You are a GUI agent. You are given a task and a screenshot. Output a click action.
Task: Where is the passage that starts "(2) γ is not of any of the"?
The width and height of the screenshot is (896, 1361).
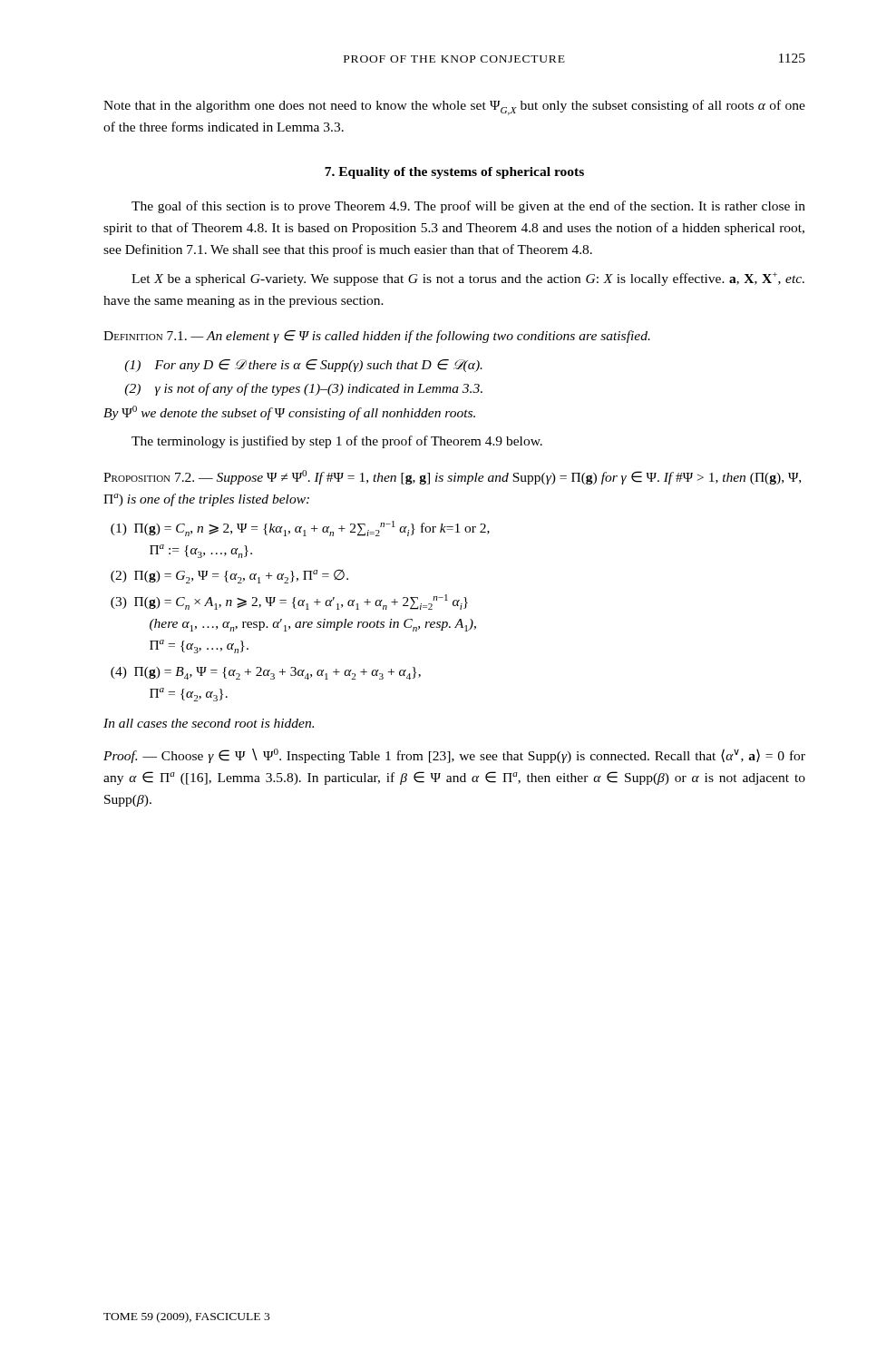(311, 389)
